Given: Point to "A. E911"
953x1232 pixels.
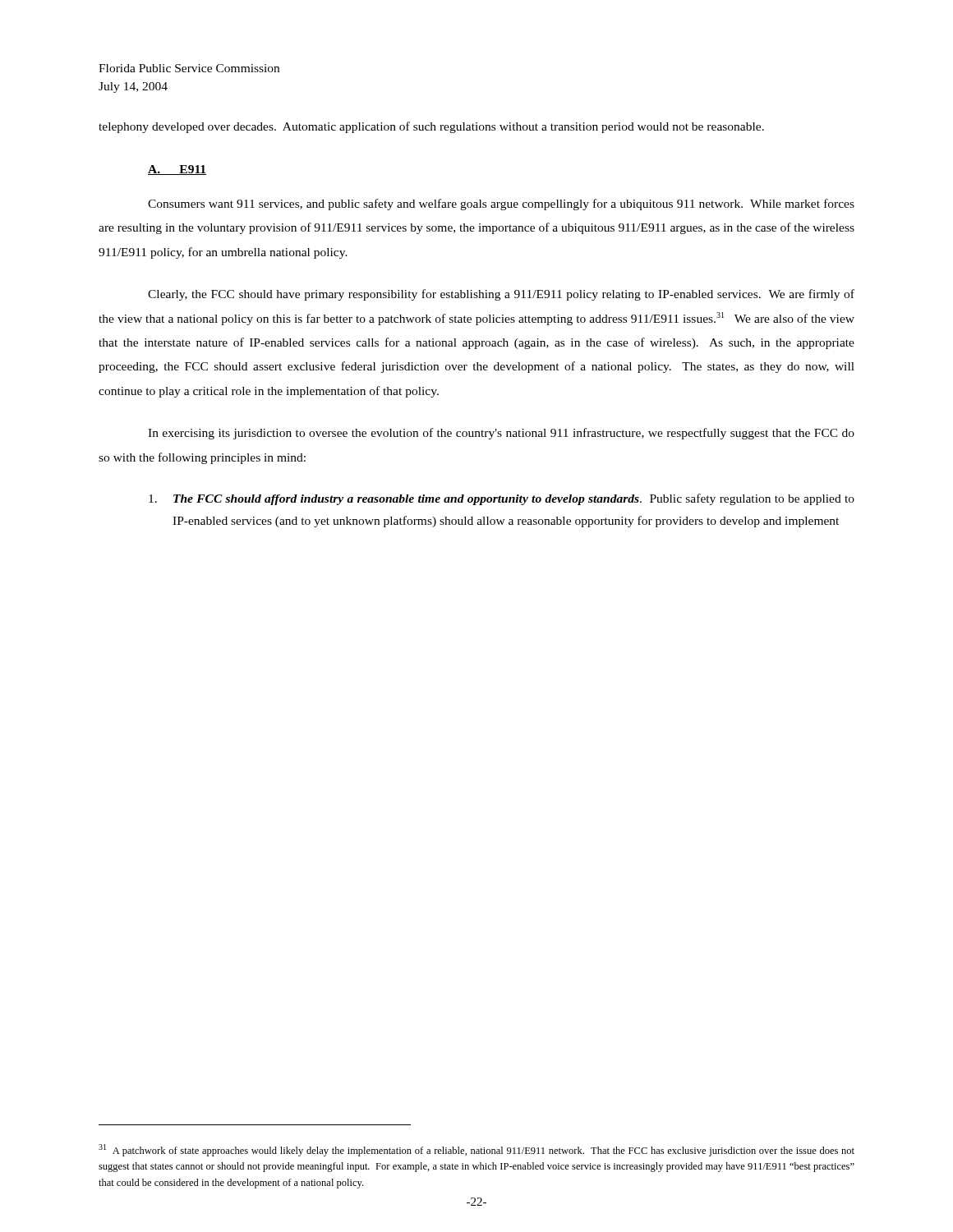Looking at the screenshot, I should coord(177,169).
